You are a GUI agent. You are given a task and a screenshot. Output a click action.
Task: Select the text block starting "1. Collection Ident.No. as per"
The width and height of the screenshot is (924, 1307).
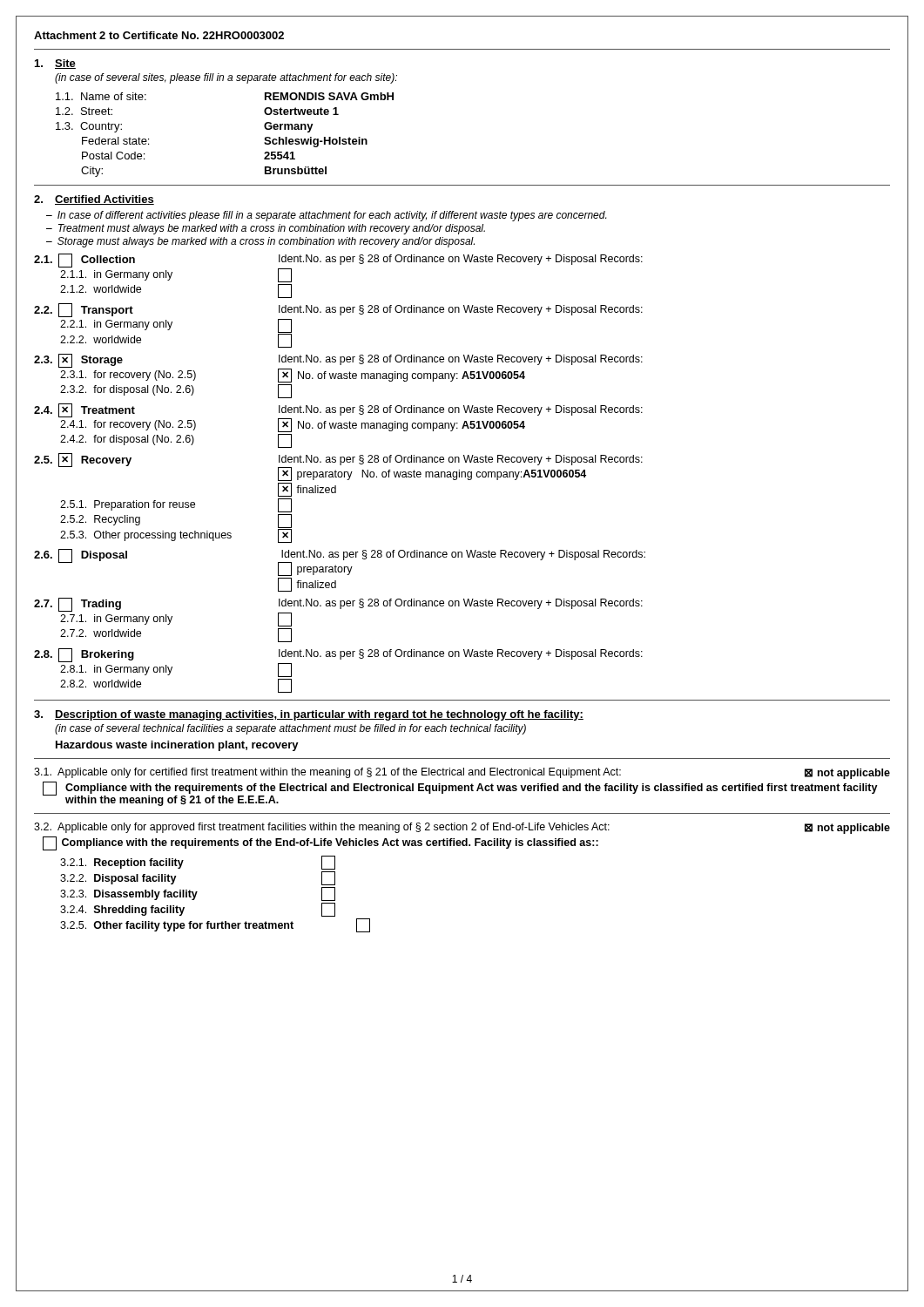pyautogui.click(x=87, y=263)
